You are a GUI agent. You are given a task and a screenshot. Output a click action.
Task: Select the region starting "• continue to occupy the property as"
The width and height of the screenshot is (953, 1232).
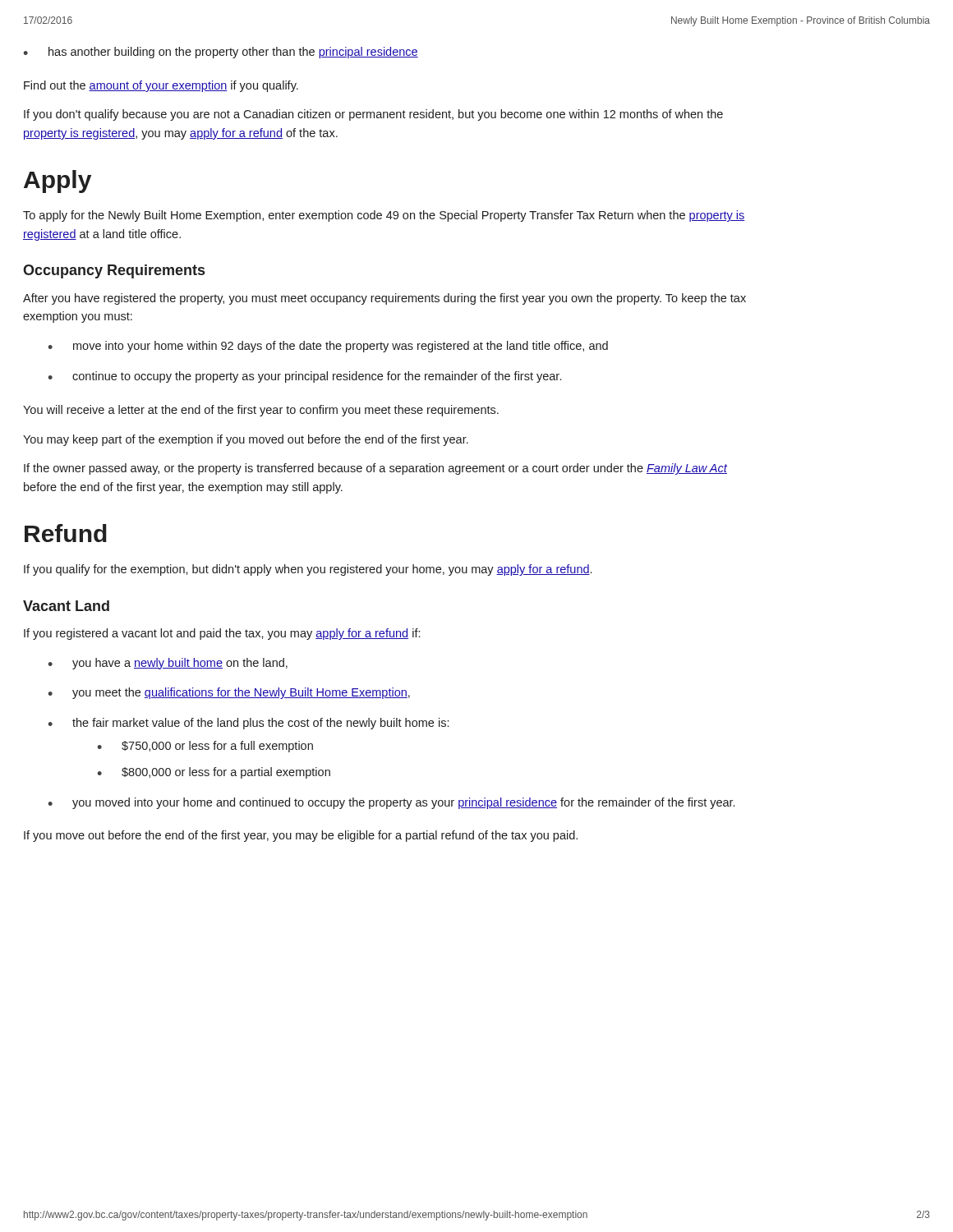click(305, 379)
